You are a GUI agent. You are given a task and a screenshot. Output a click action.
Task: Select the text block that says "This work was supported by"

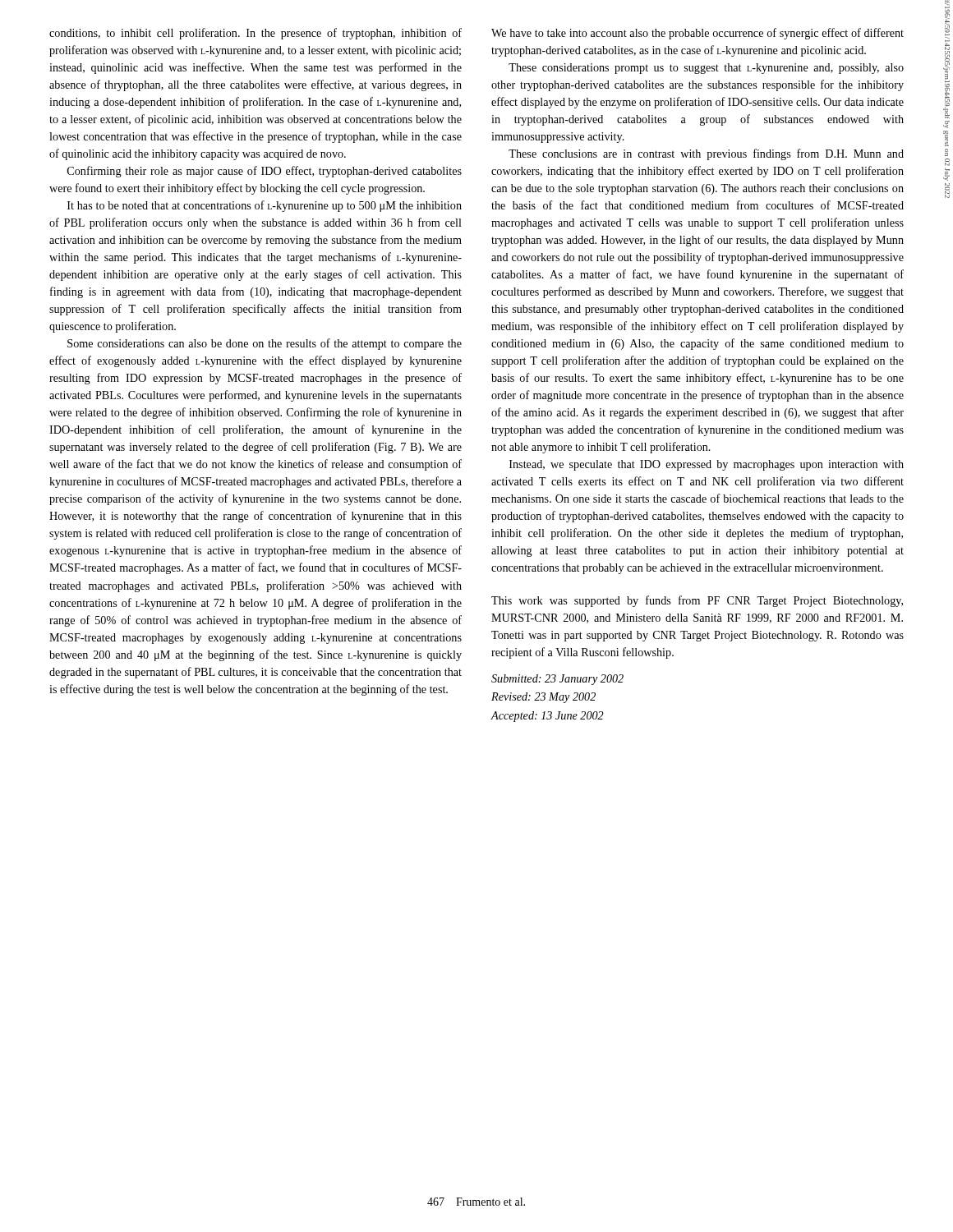click(698, 626)
